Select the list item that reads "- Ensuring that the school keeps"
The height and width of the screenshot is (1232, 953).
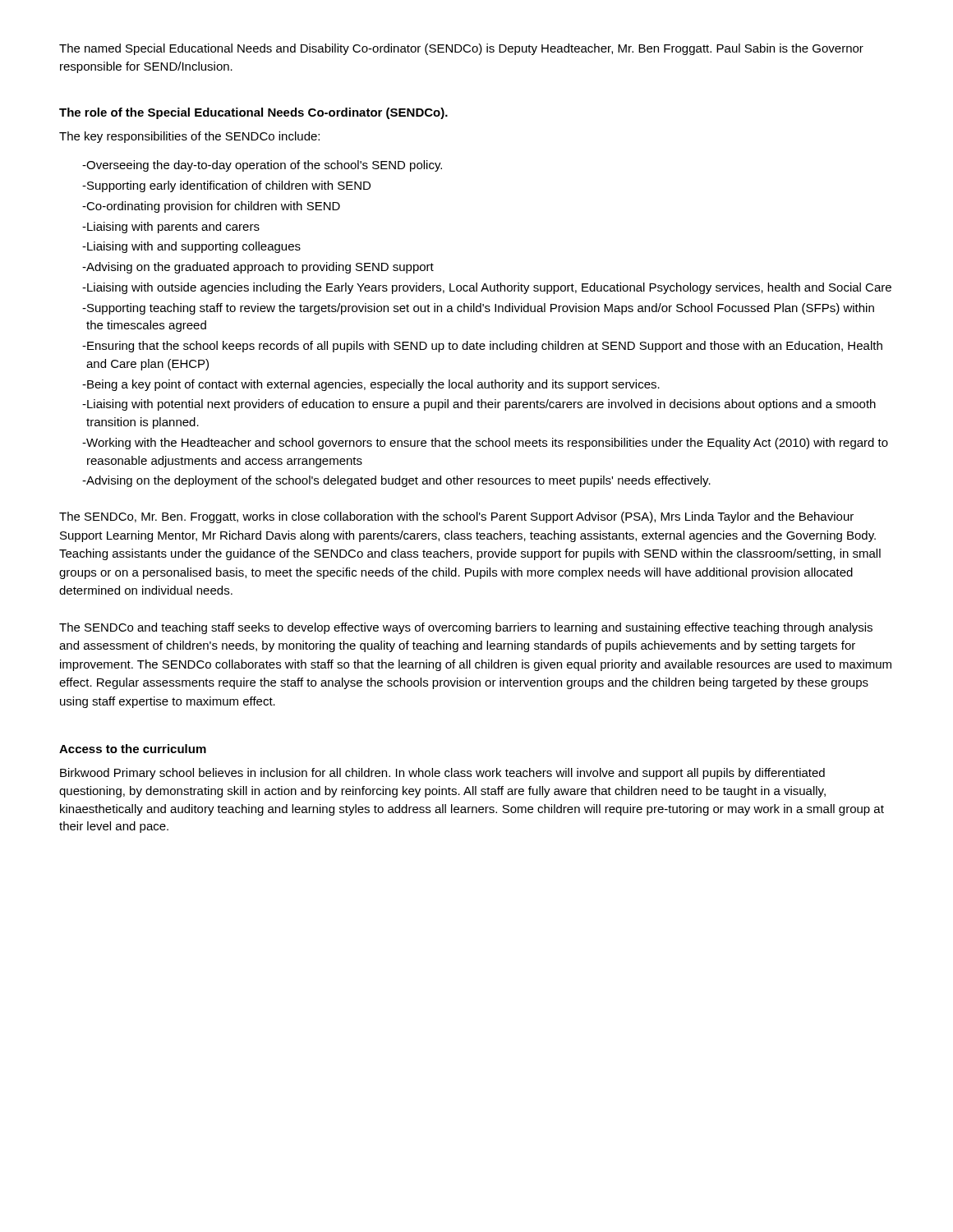click(x=476, y=355)
